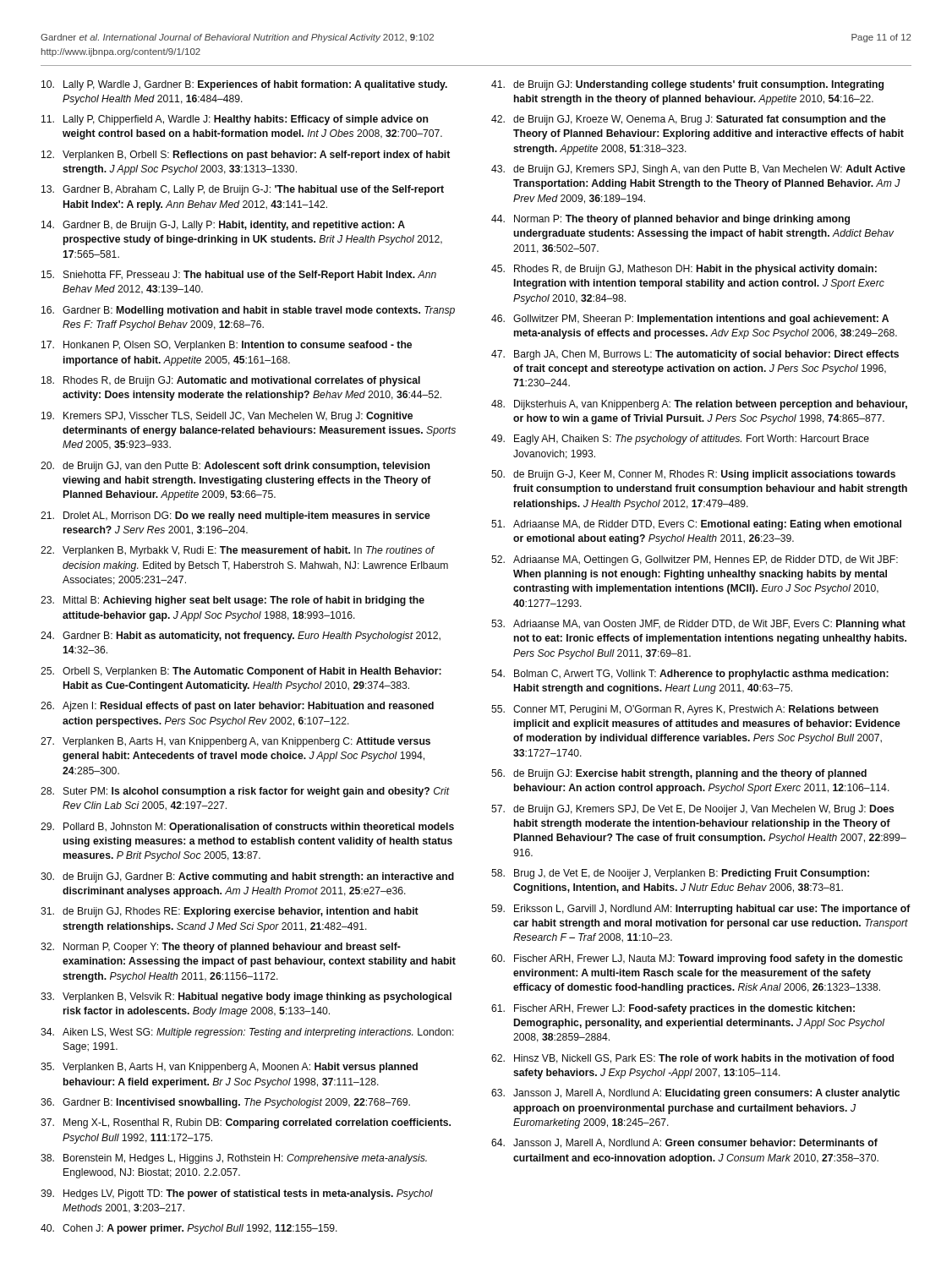Image resolution: width=952 pixels, height=1268 pixels.
Task: Find the block starting "29. Pollard B, Johnston M: Operationalisation"
Action: click(x=251, y=842)
